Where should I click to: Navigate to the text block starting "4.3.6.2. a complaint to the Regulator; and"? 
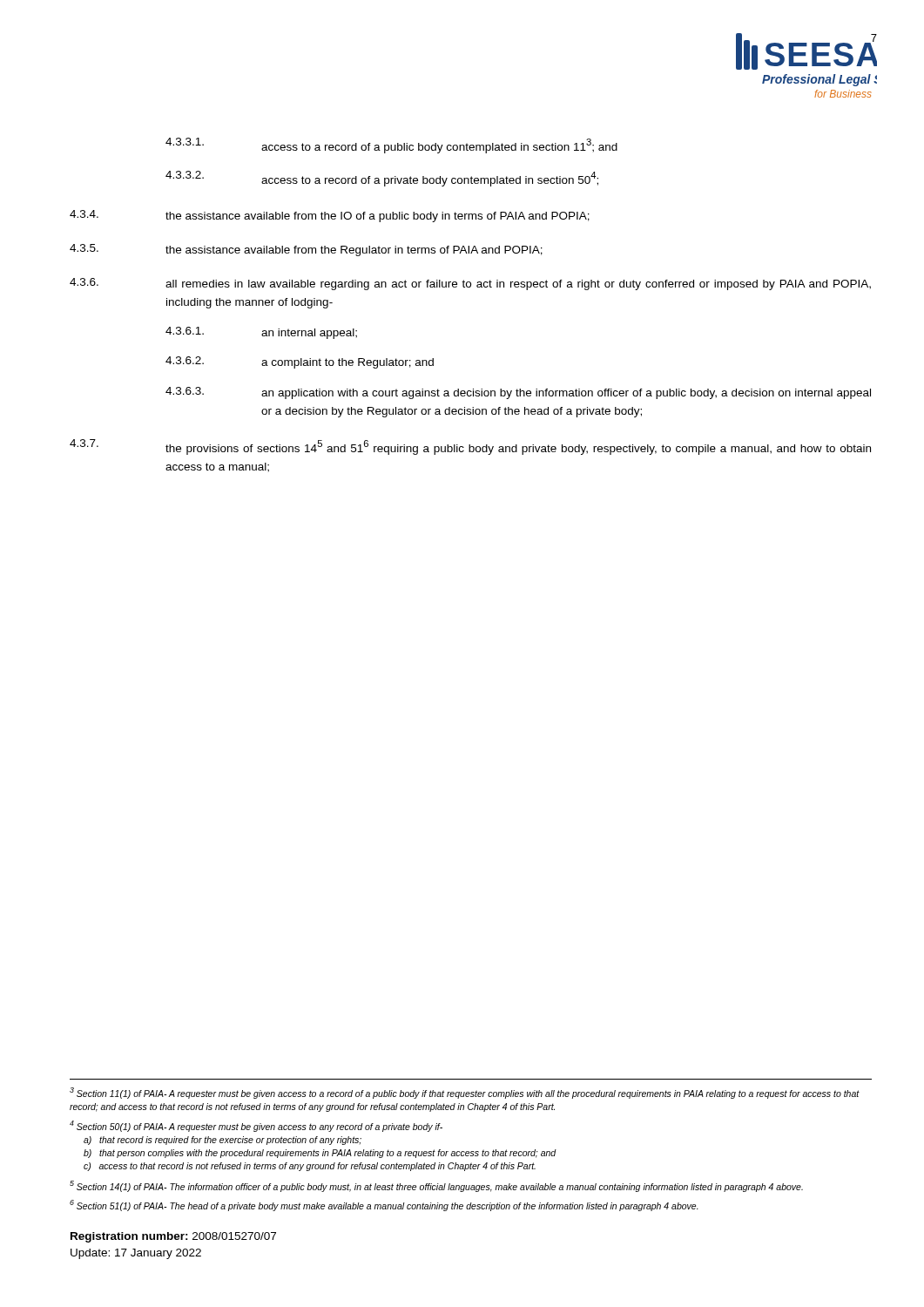click(x=300, y=362)
